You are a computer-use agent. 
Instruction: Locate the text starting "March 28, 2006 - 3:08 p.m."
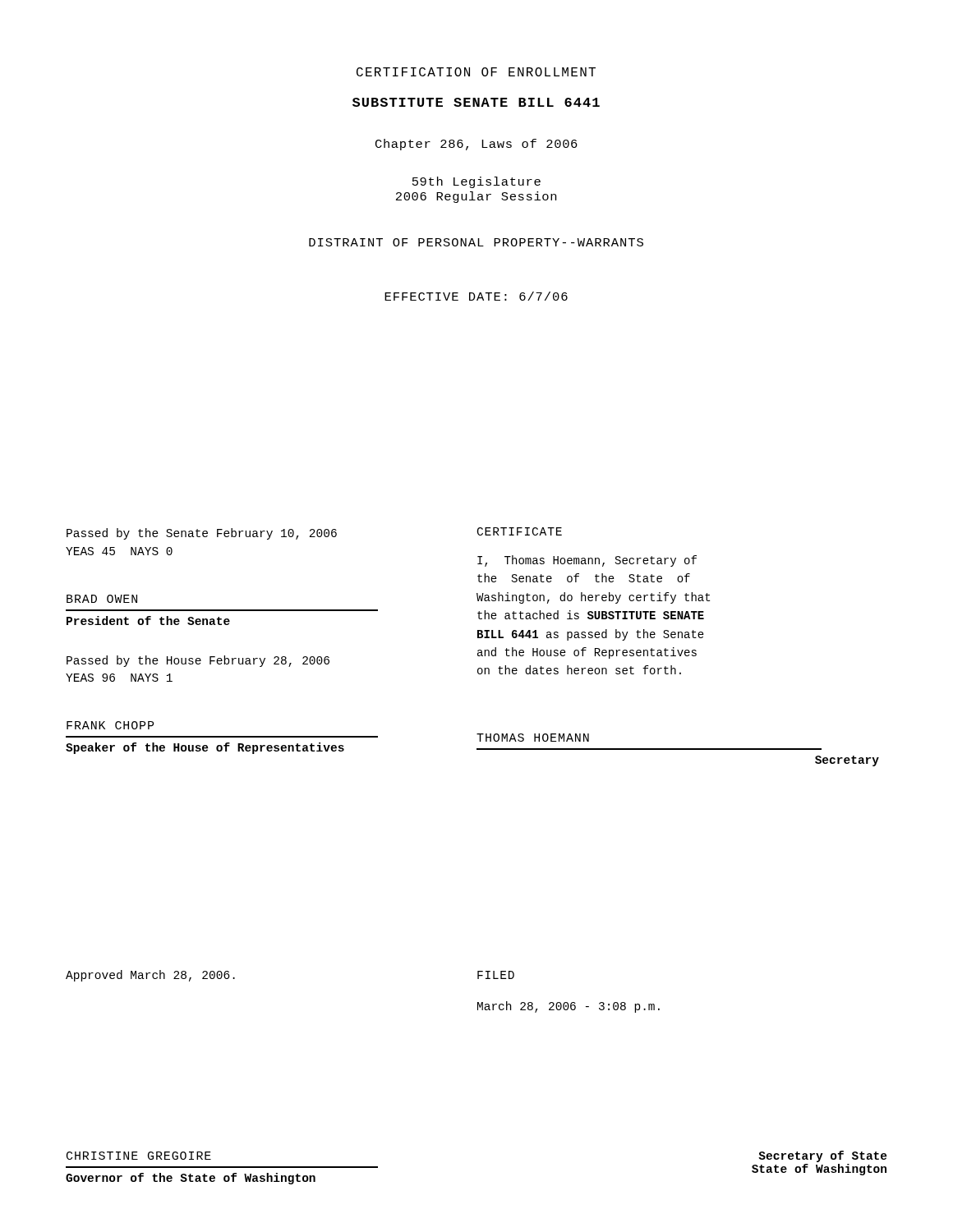click(x=569, y=1007)
